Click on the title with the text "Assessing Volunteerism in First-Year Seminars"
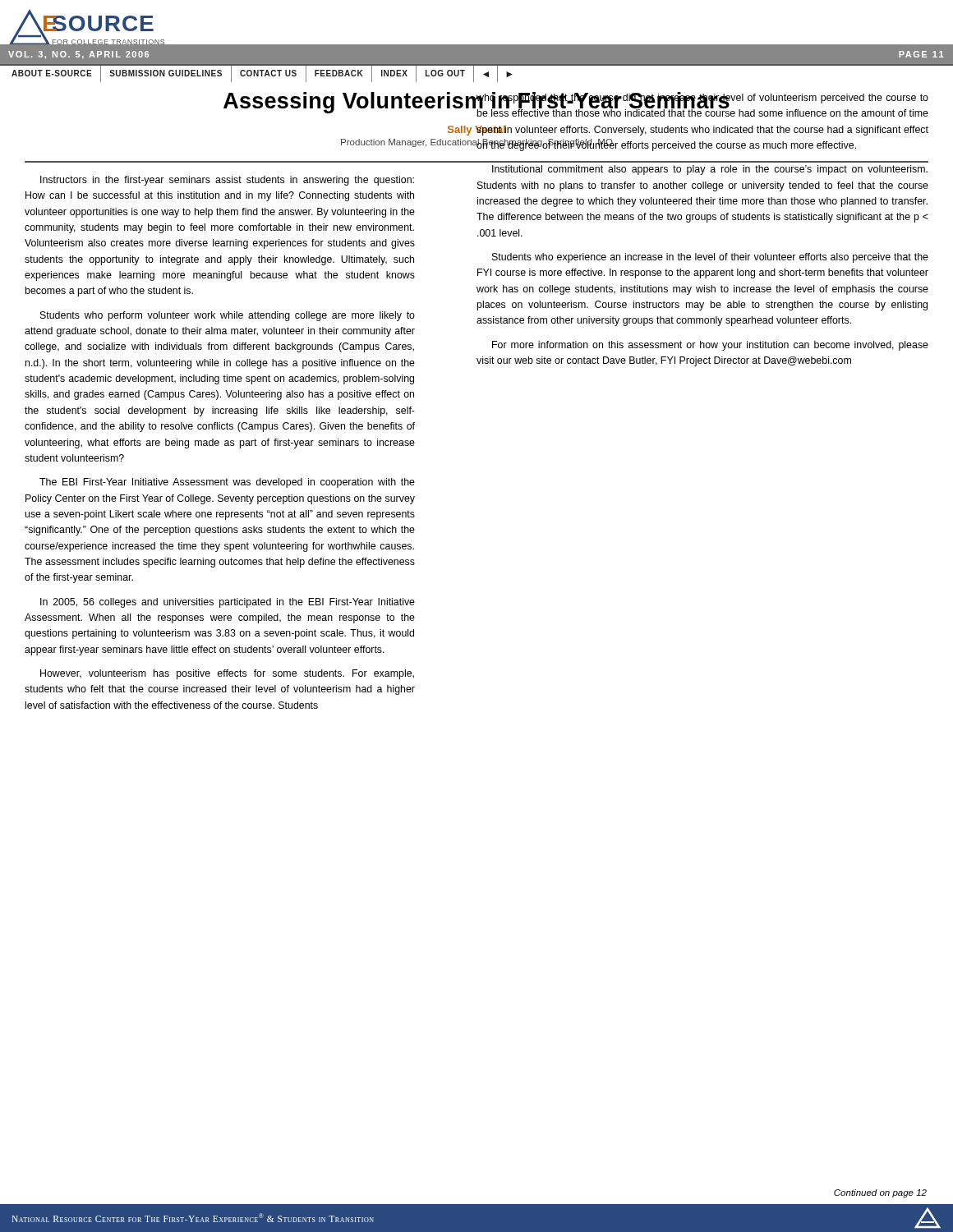 (476, 101)
